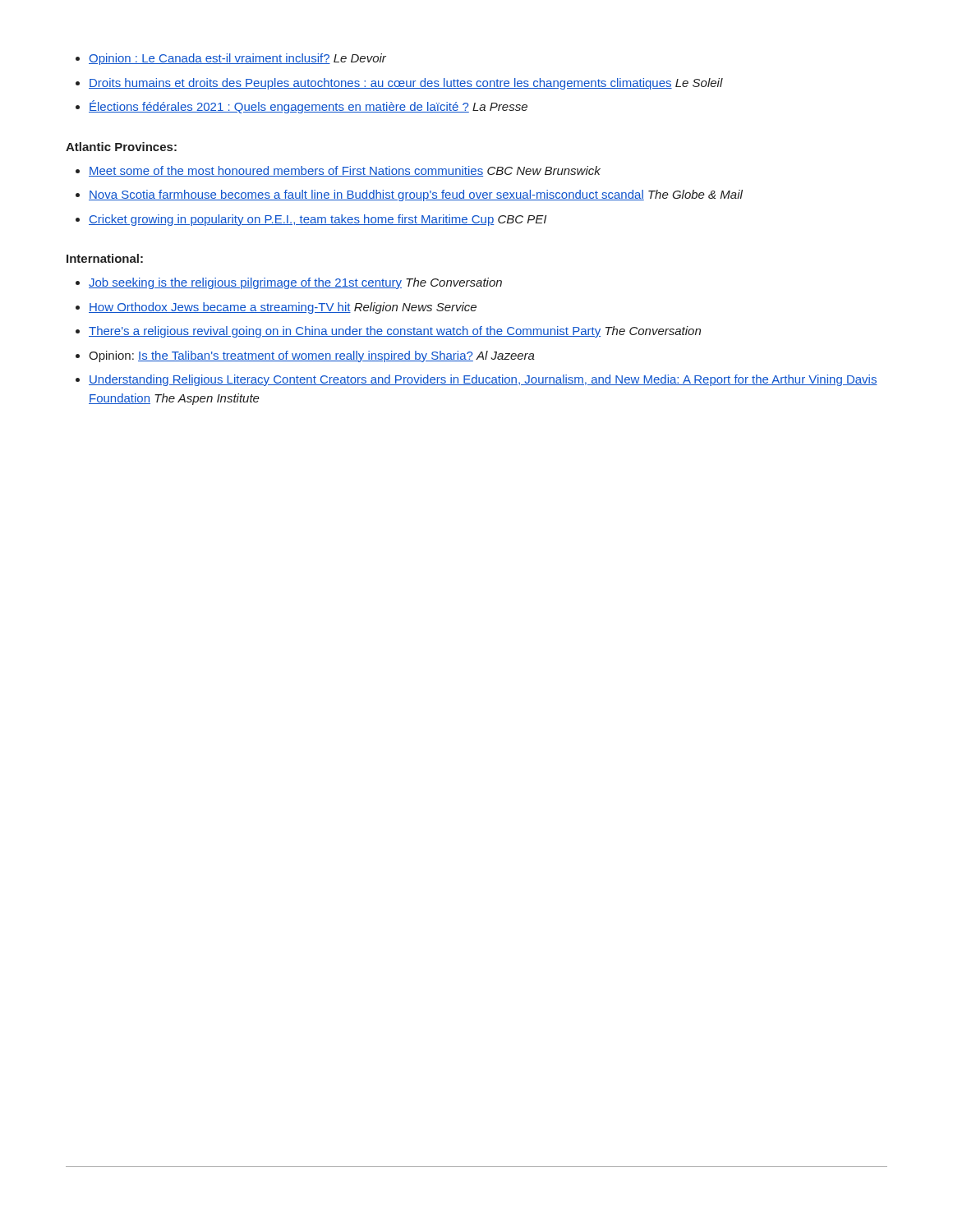Locate the text starting "Meet some of"
This screenshot has height=1232, width=953.
[345, 170]
